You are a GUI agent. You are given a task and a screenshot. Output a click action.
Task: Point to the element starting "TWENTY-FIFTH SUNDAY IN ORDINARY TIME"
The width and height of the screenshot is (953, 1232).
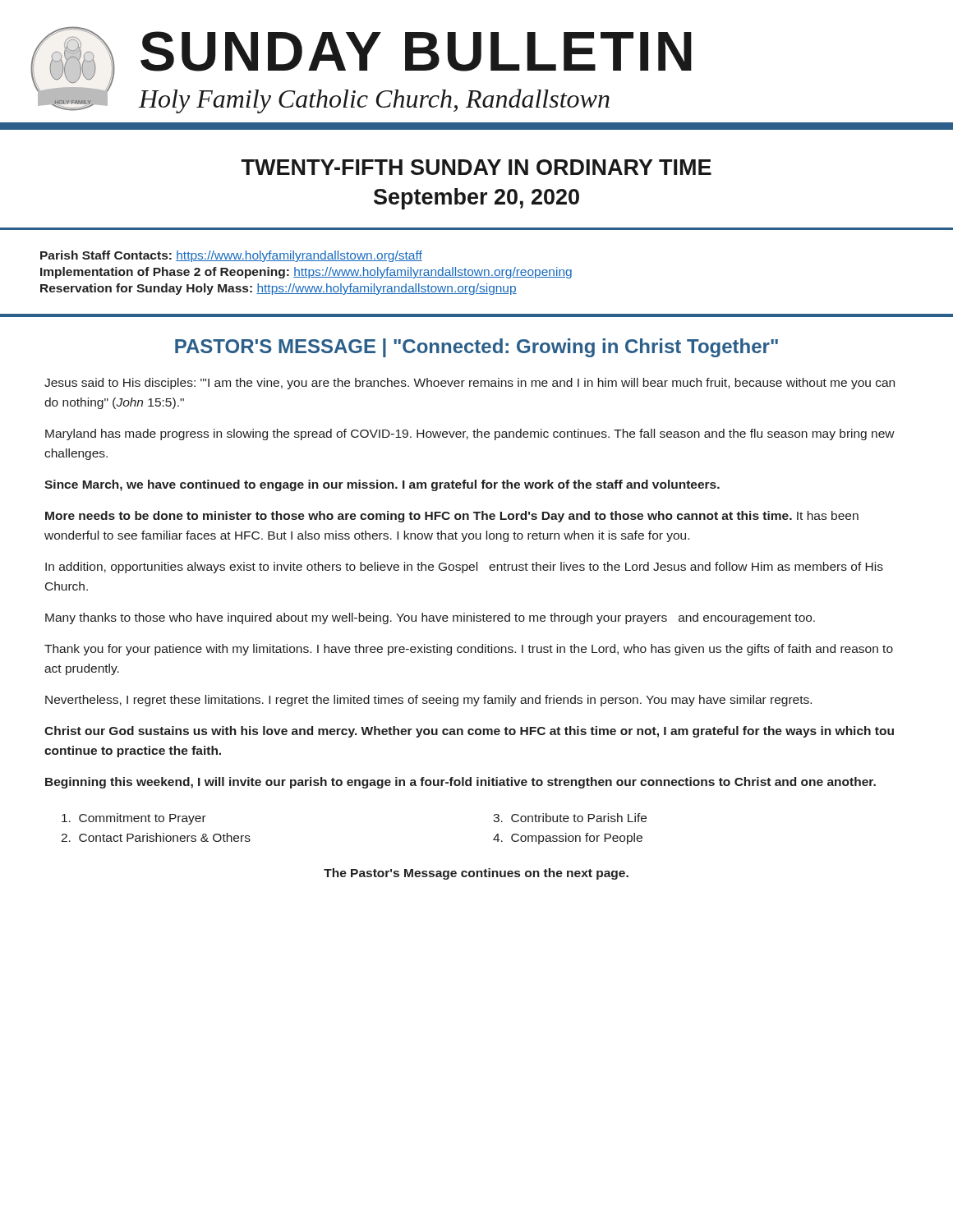(476, 183)
